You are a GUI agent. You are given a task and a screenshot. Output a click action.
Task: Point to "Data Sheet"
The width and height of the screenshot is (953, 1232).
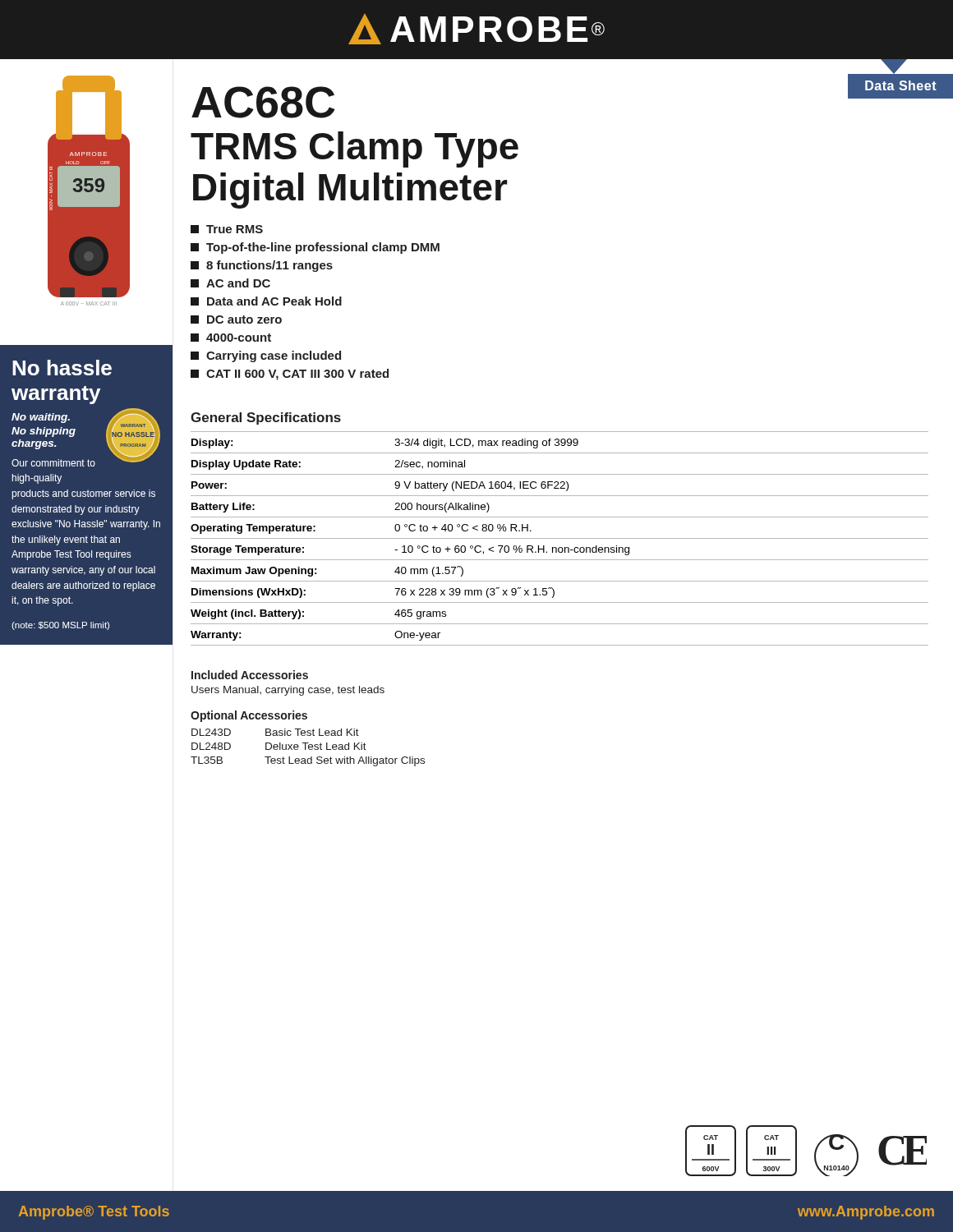pyautogui.click(x=901, y=86)
